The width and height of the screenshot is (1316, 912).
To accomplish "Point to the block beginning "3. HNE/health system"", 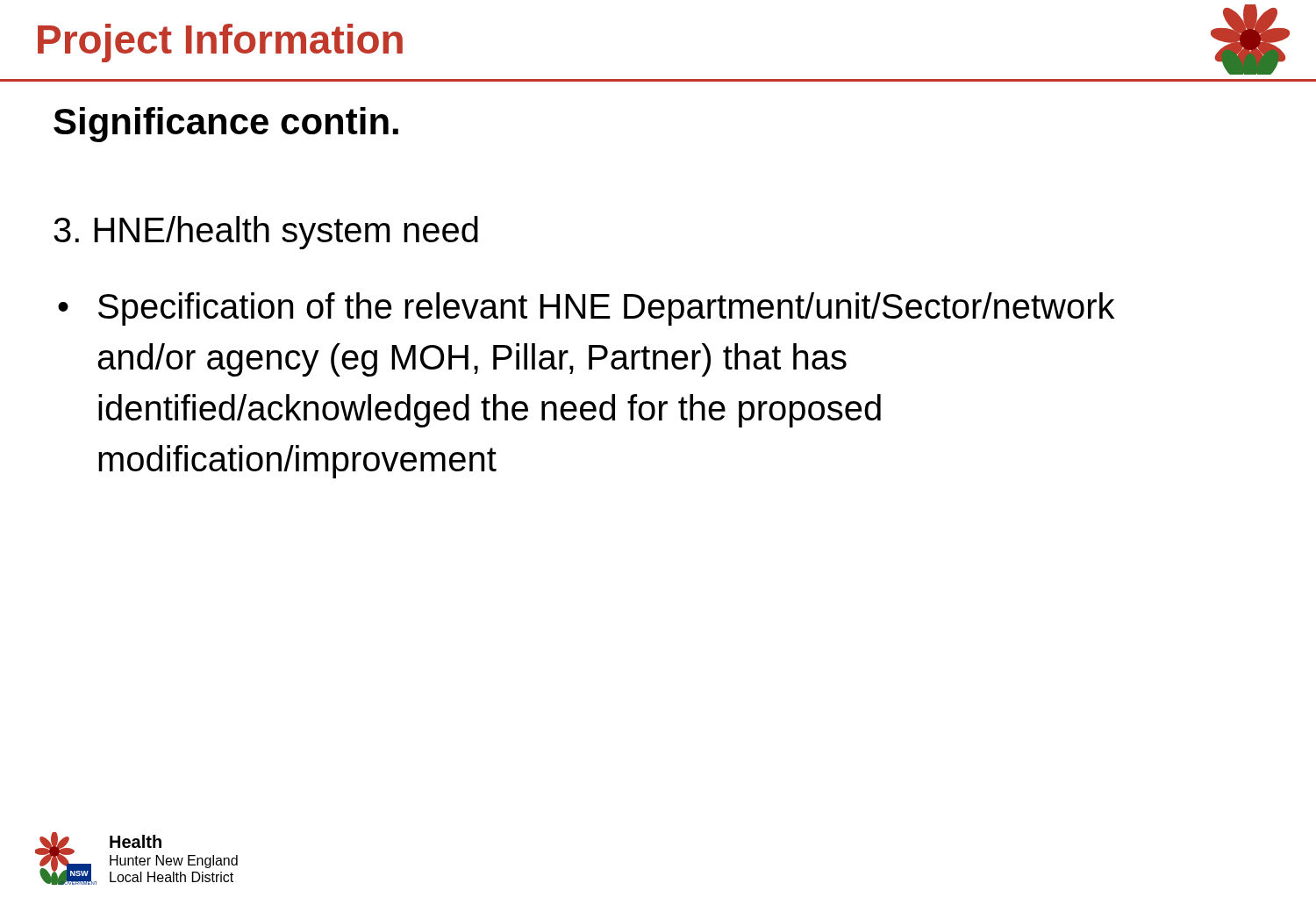I will [266, 230].
